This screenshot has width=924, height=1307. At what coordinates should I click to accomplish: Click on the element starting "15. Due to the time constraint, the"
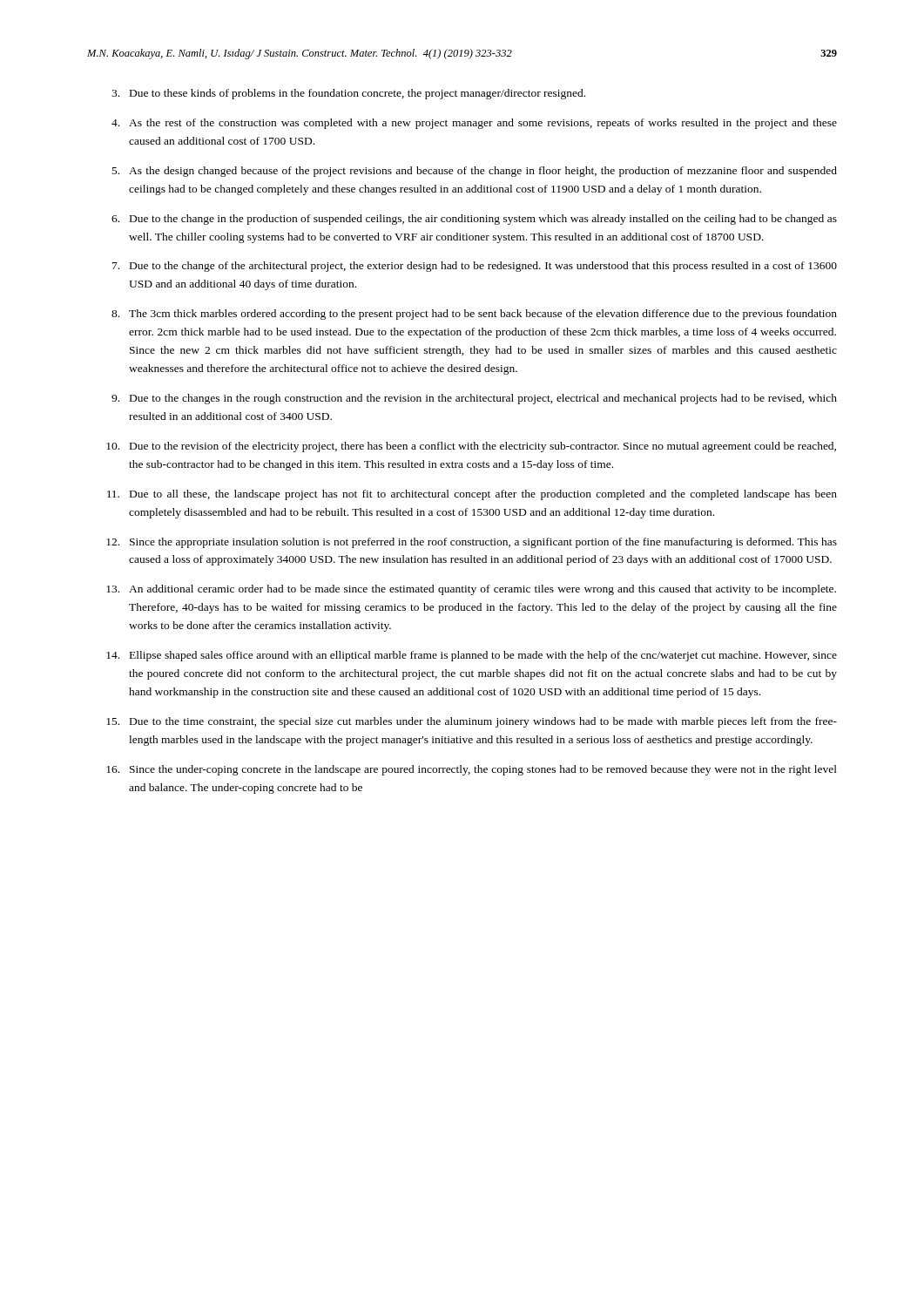pos(462,731)
